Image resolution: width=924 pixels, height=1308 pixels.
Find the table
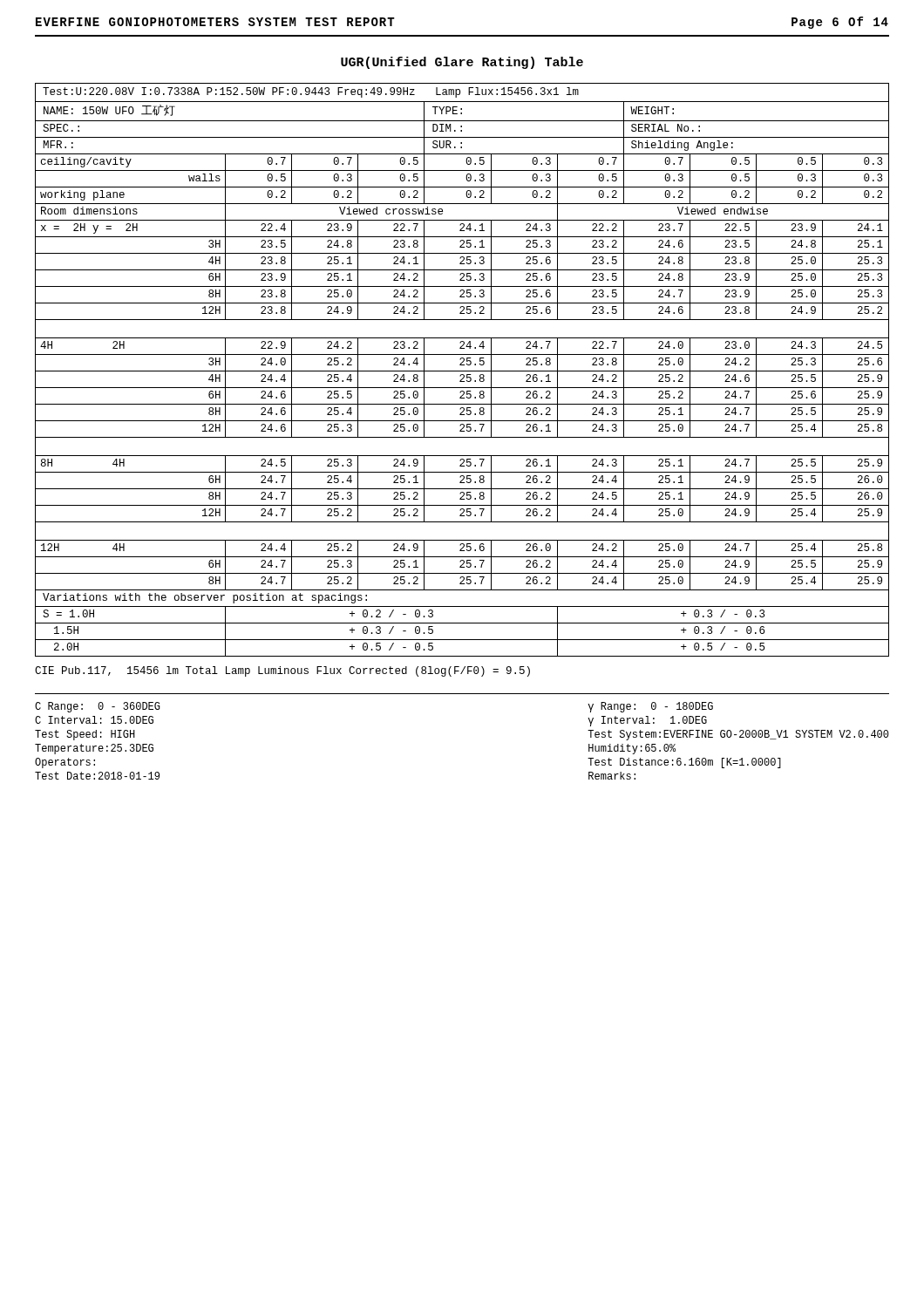[462, 370]
